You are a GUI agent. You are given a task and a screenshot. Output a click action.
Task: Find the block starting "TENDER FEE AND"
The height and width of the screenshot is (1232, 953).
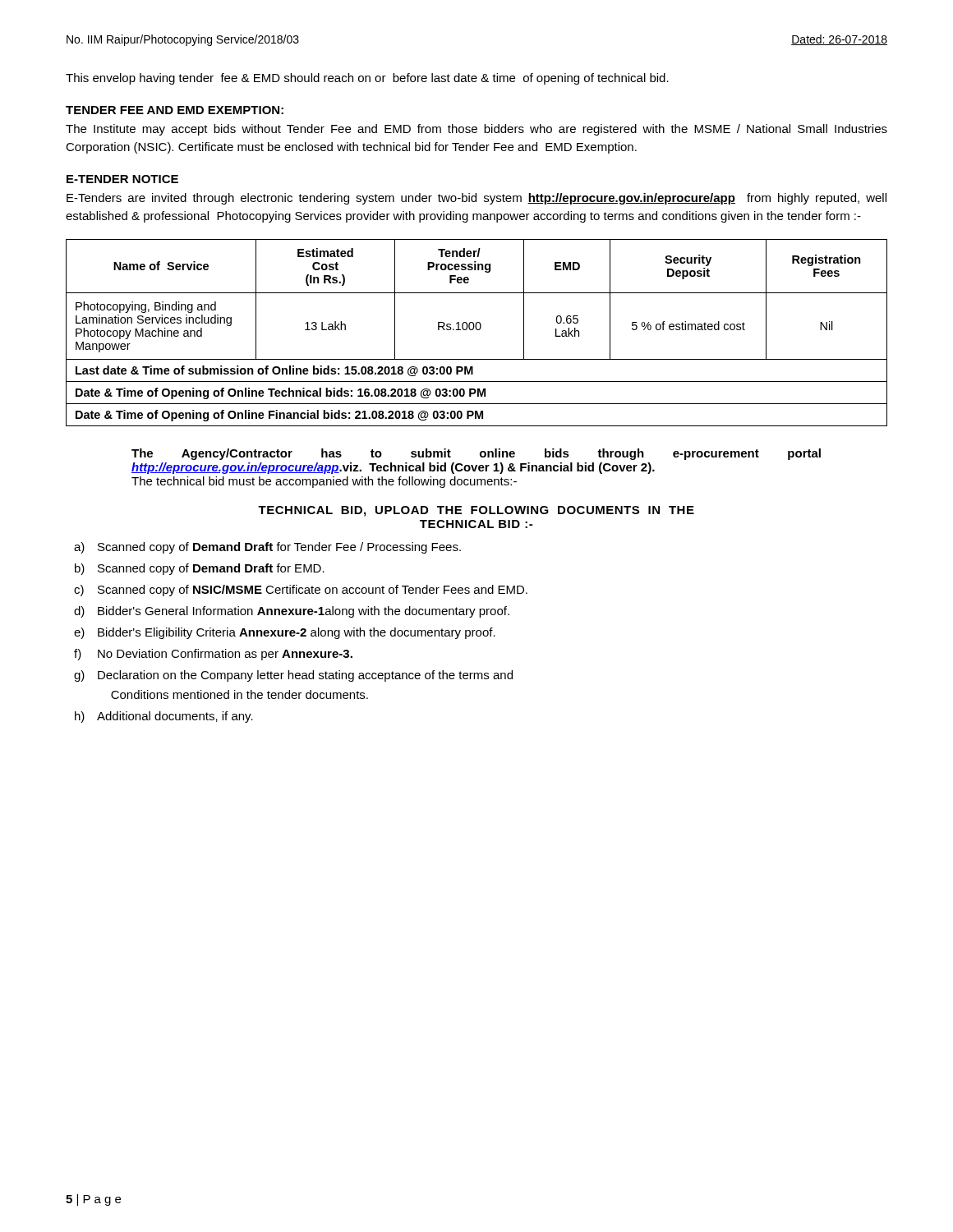[175, 109]
